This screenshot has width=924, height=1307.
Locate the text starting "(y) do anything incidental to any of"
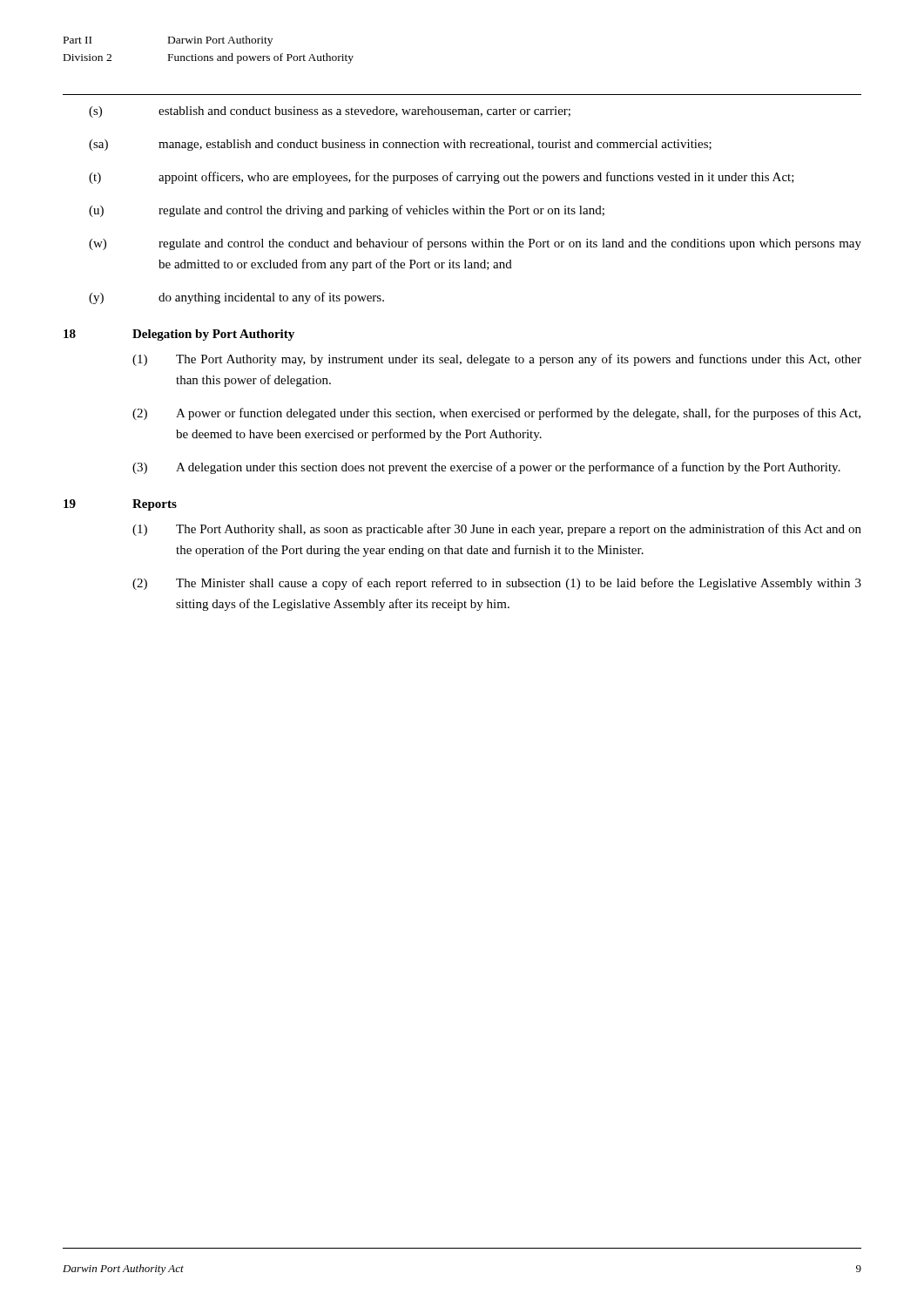click(236, 298)
